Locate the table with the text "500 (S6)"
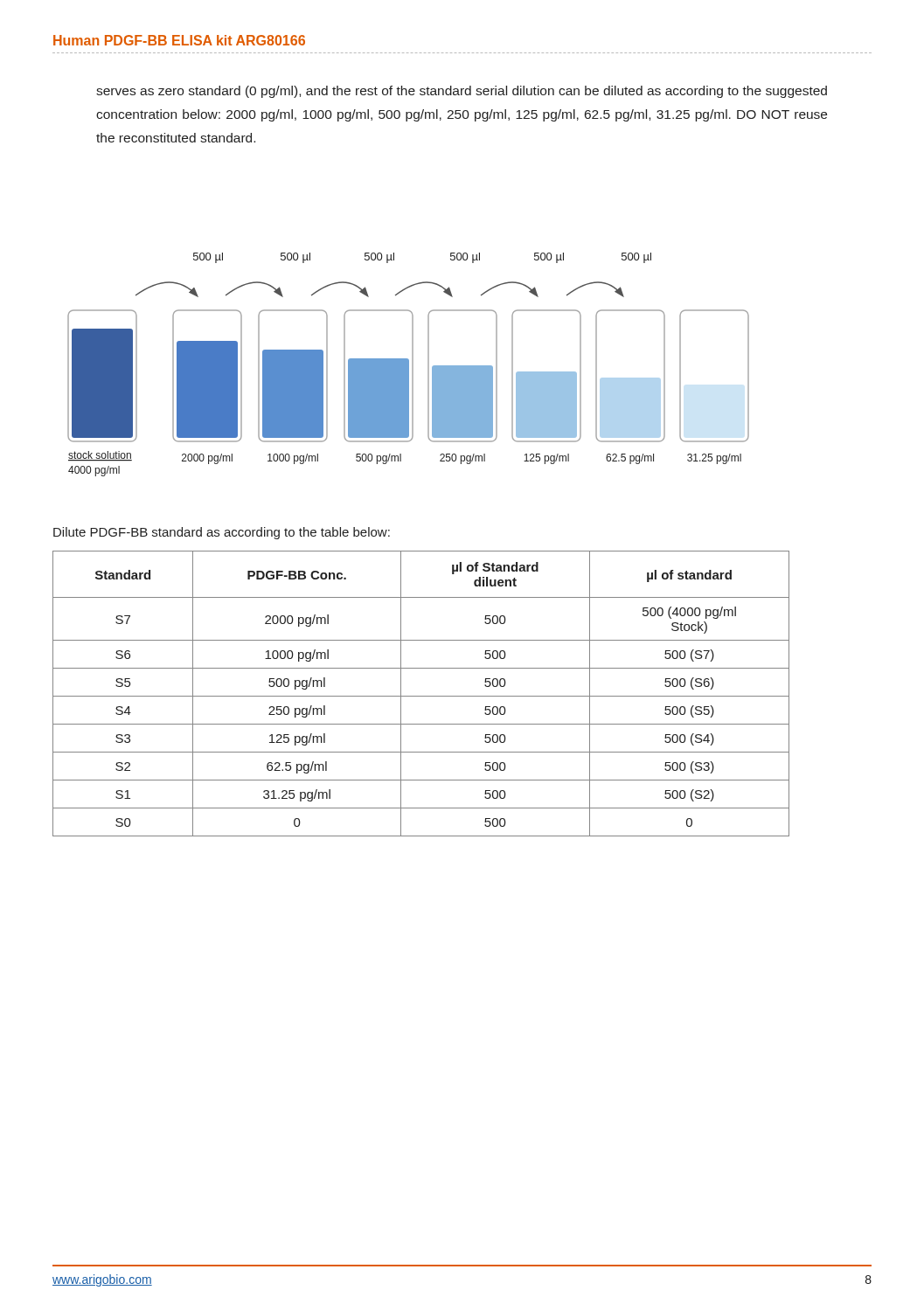924x1311 pixels. tap(462, 694)
